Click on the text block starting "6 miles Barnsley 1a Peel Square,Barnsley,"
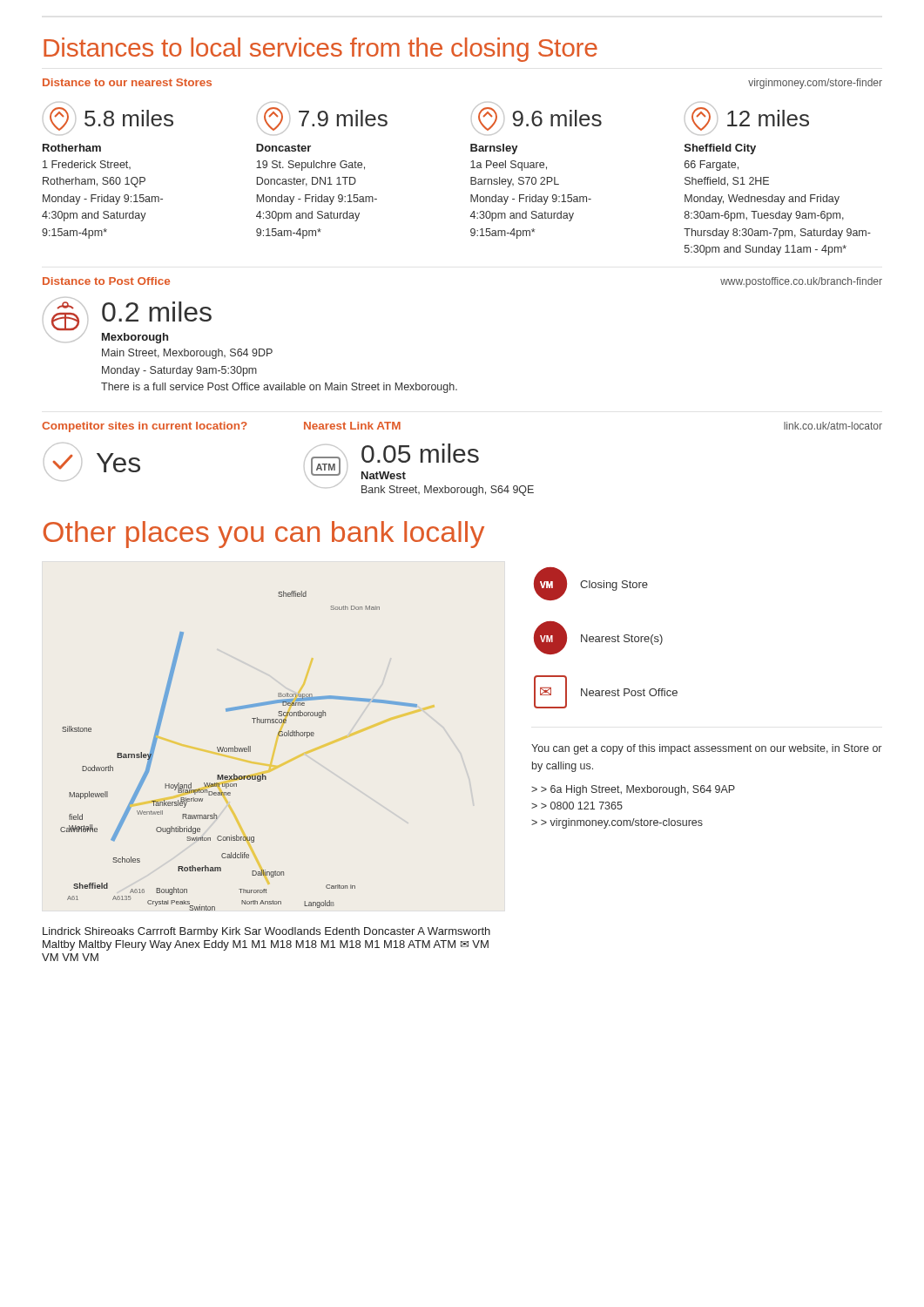Image resolution: width=924 pixels, height=1307 pixels. pyautogui.click(x=536, y=119)
